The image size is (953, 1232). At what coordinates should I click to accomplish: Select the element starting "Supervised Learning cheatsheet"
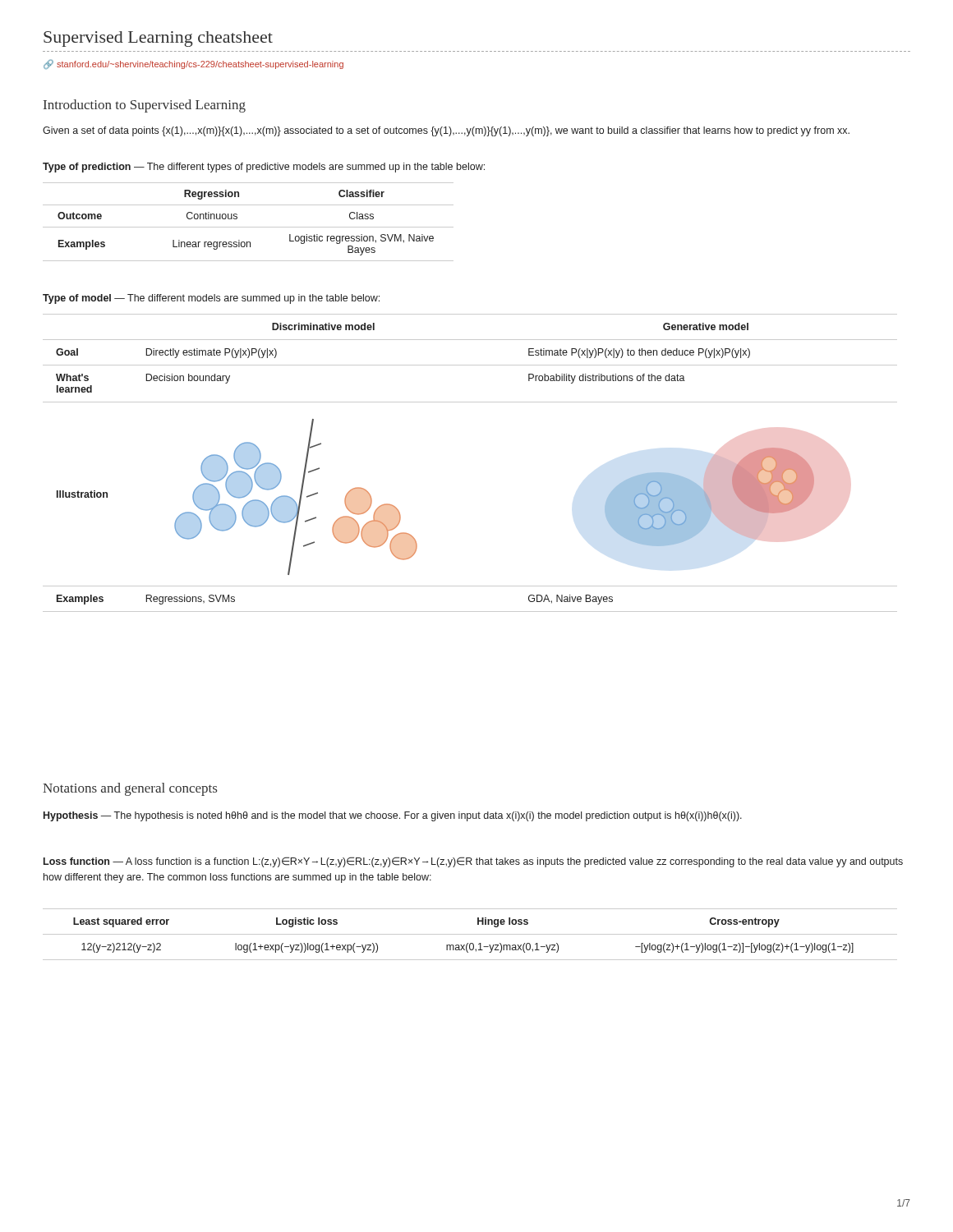coord(476,39)
